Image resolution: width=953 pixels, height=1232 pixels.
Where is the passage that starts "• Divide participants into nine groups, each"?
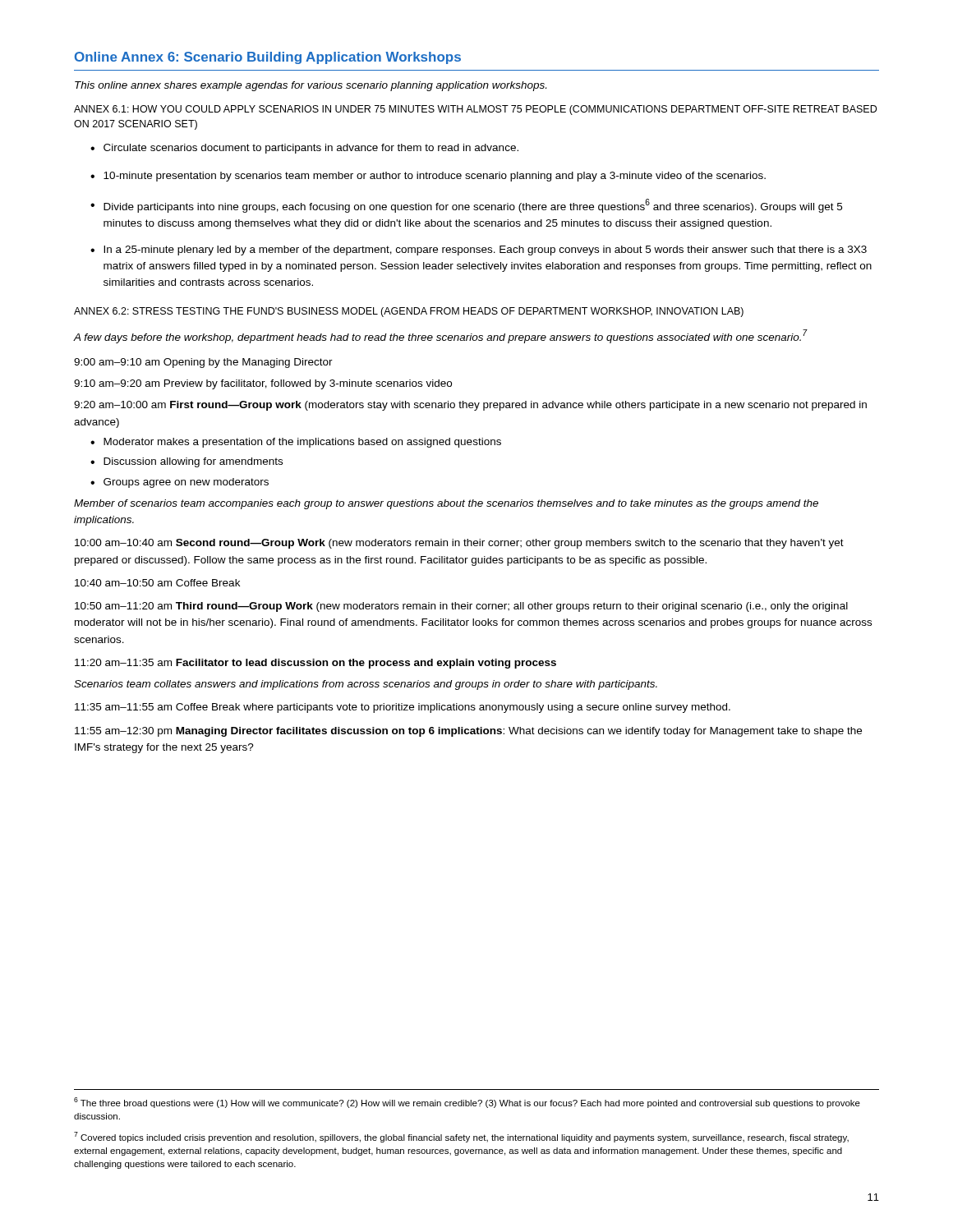coord(485,214)
